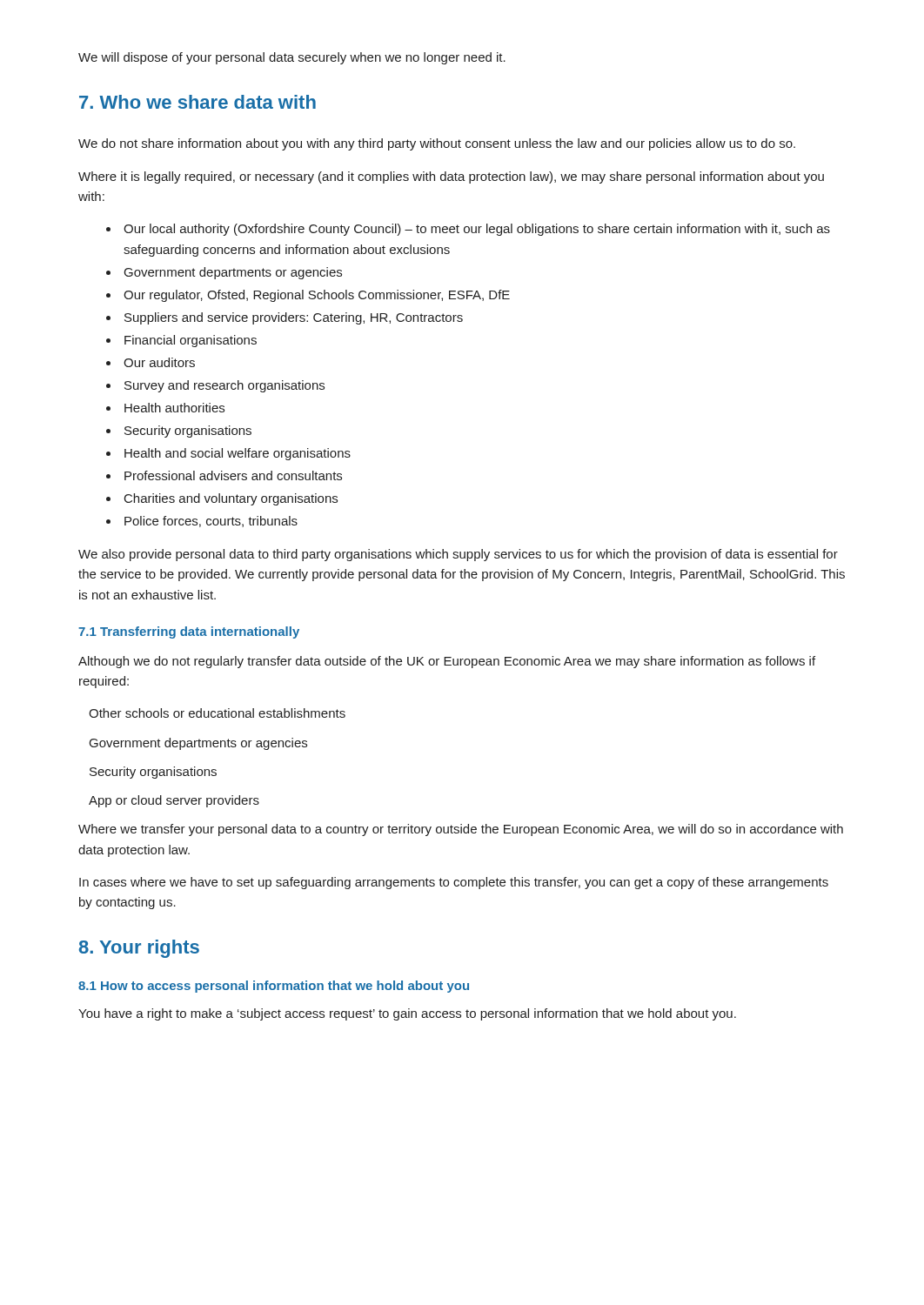Click the passage that begins "We will dispose of your"
Viewport: 924px width, 1305px height.
[292, 57]
